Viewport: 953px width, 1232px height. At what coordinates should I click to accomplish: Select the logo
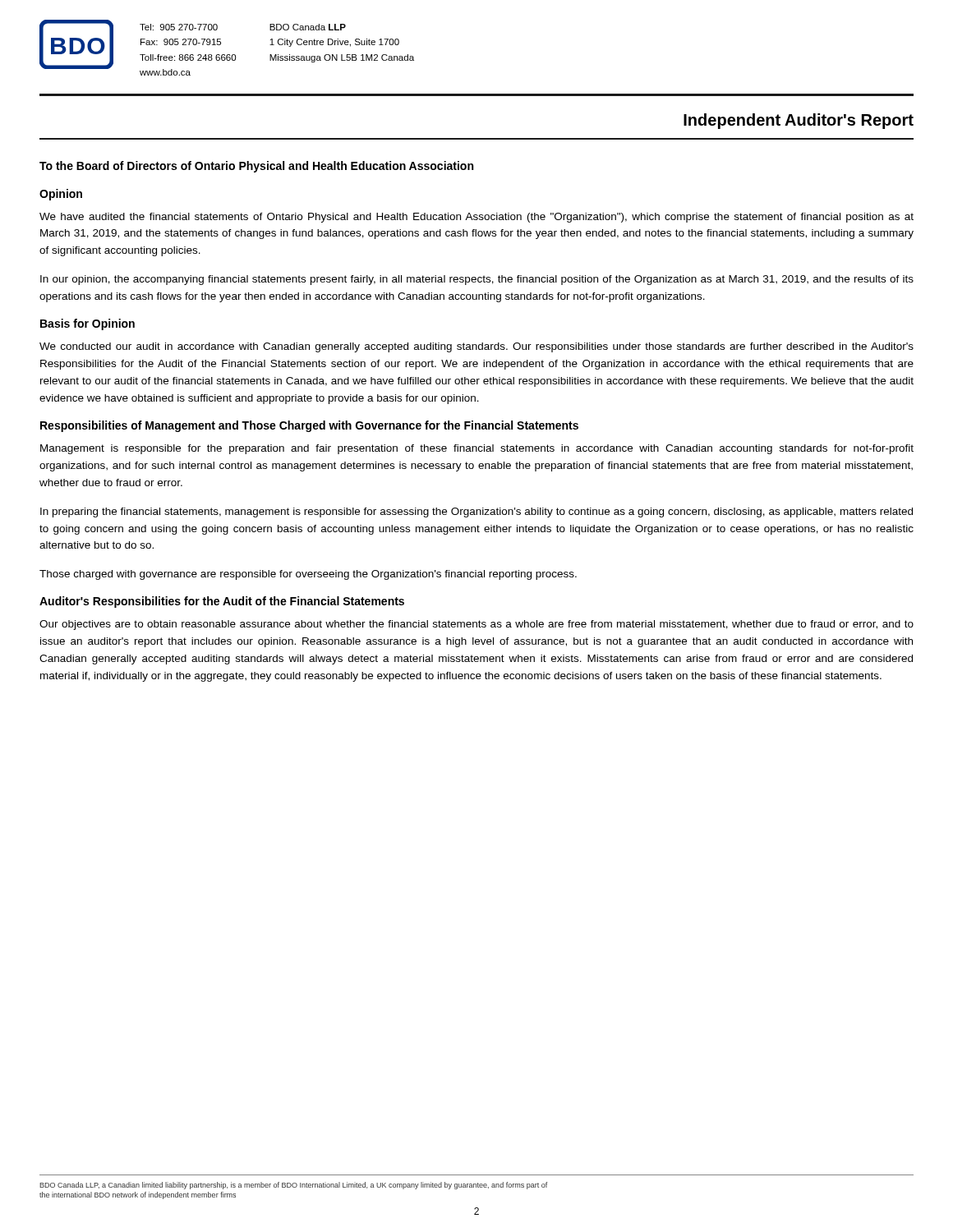(x=76, y=44)
